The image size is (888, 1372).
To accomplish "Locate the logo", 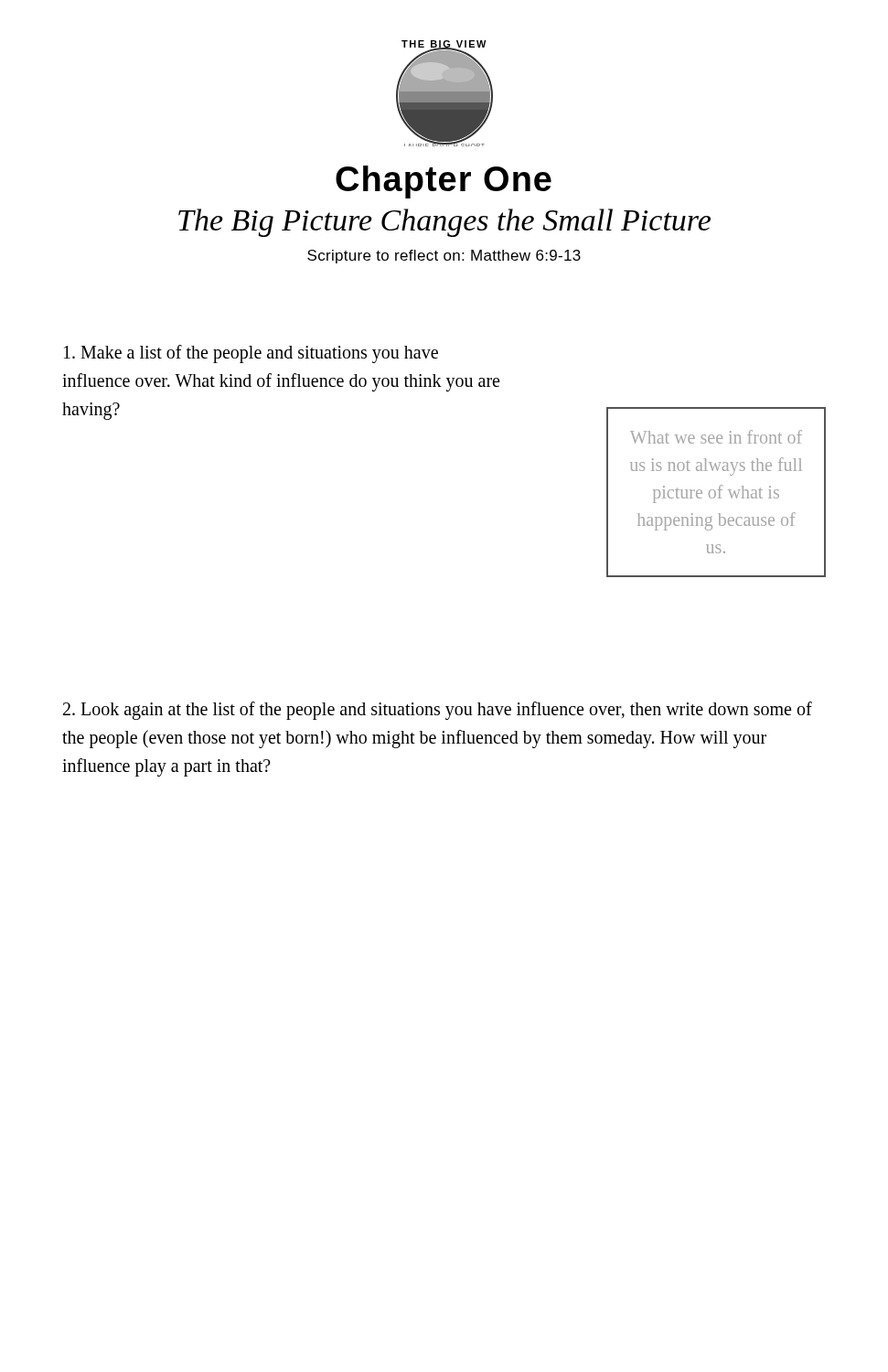I will (x=444, y=92).
